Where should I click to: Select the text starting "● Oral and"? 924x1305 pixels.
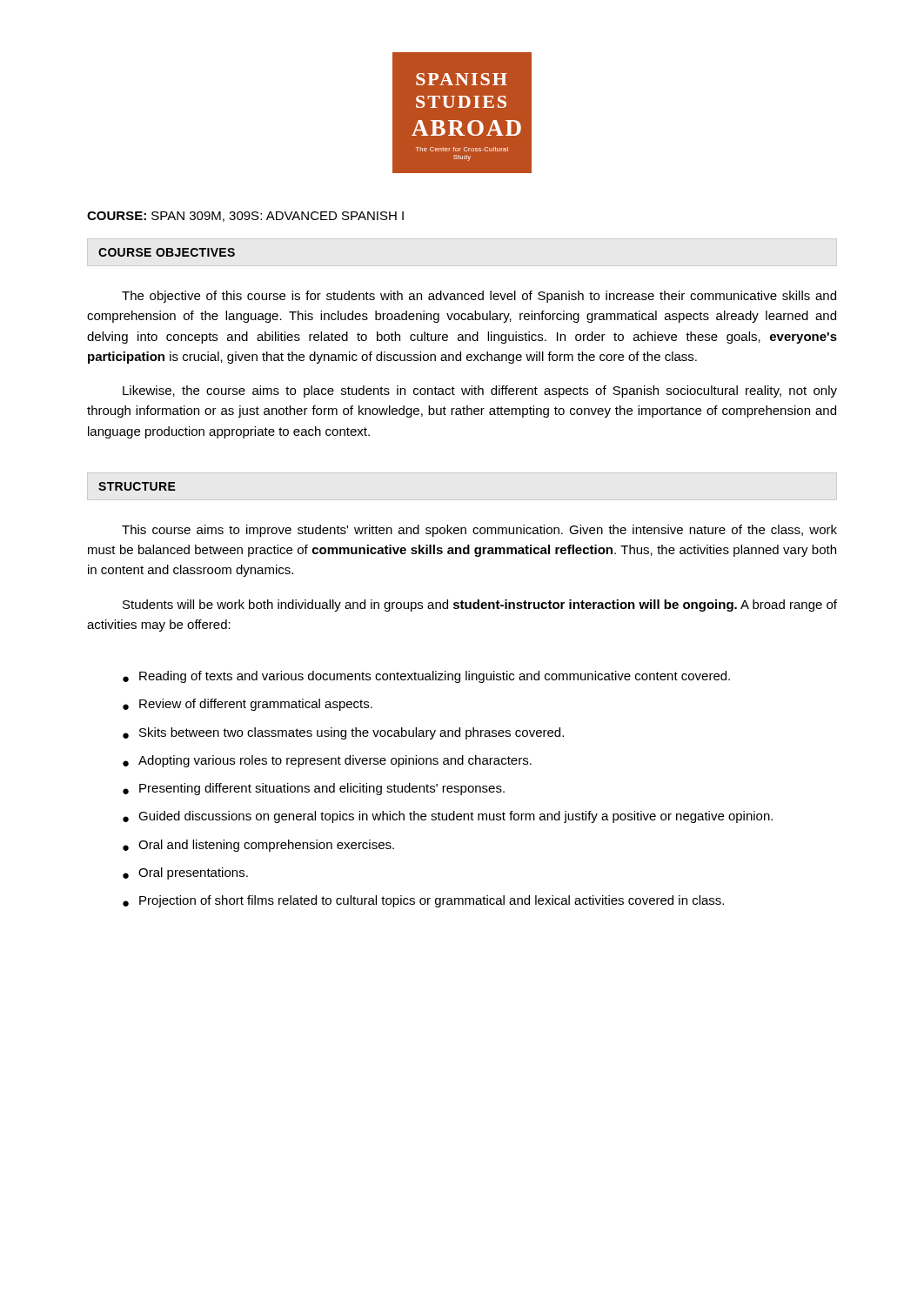point(258,846)
